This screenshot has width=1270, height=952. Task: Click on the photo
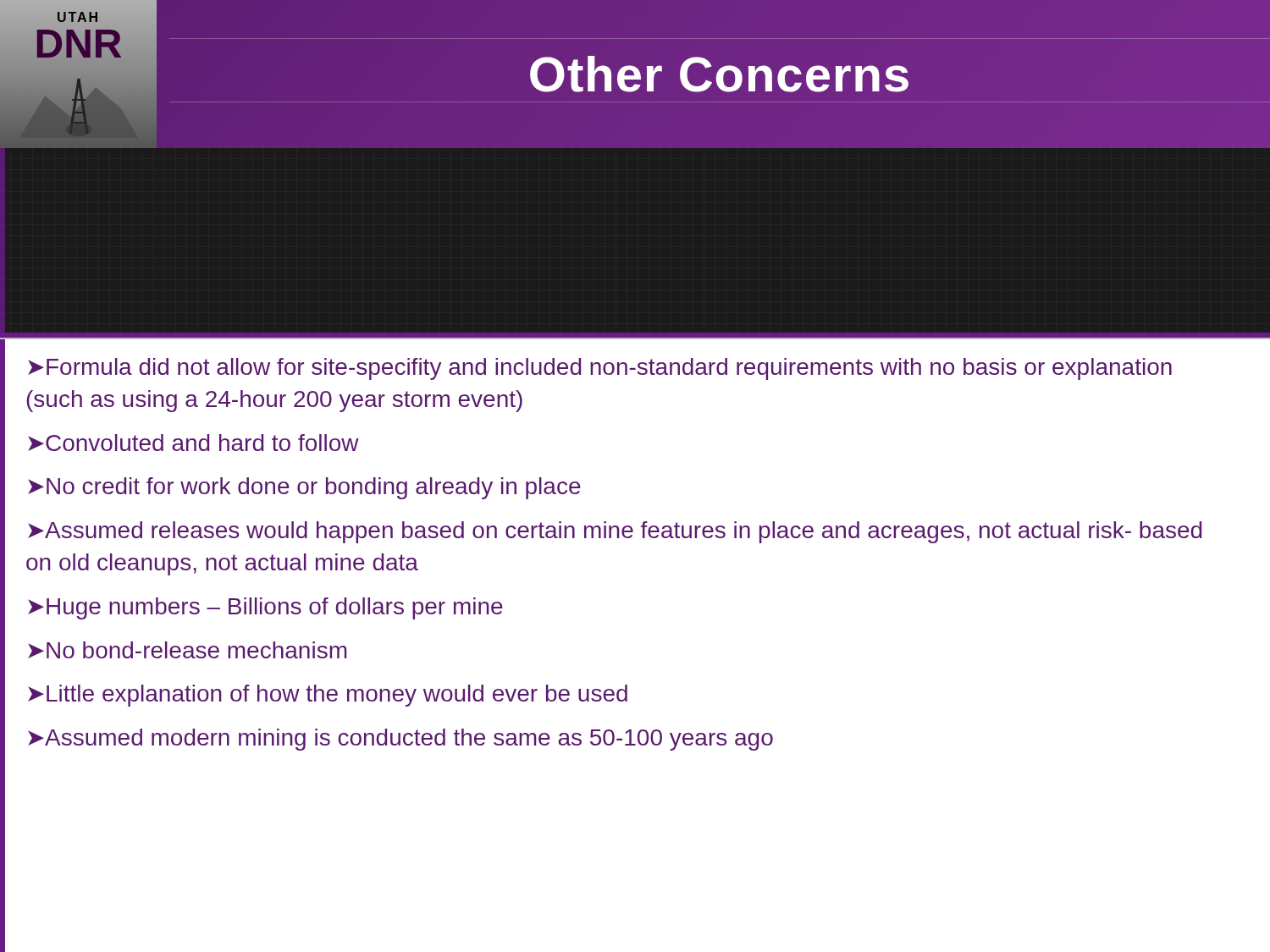coord(635,241)
